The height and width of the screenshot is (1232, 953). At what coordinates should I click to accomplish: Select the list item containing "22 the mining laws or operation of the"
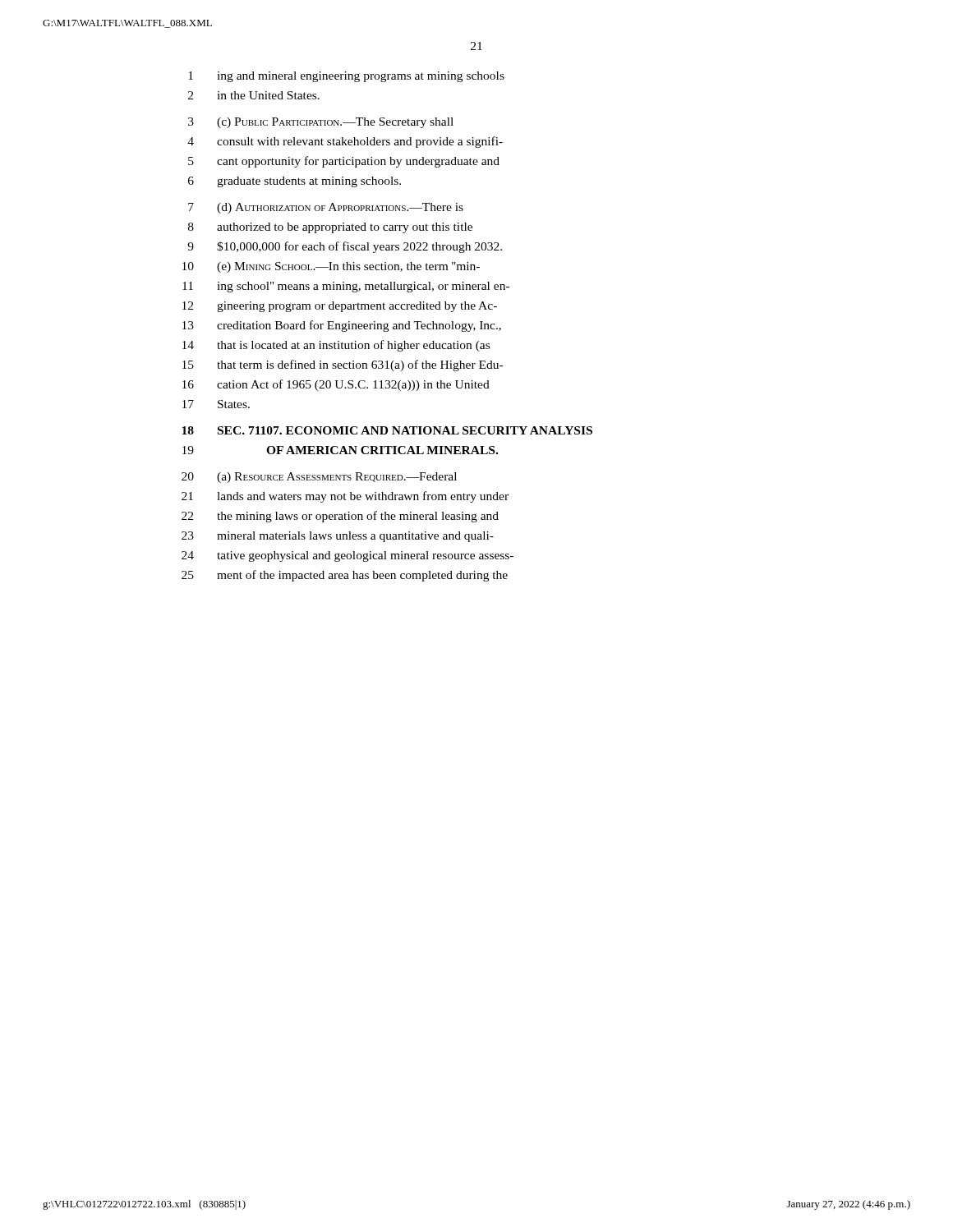click(x=332, y=516)
